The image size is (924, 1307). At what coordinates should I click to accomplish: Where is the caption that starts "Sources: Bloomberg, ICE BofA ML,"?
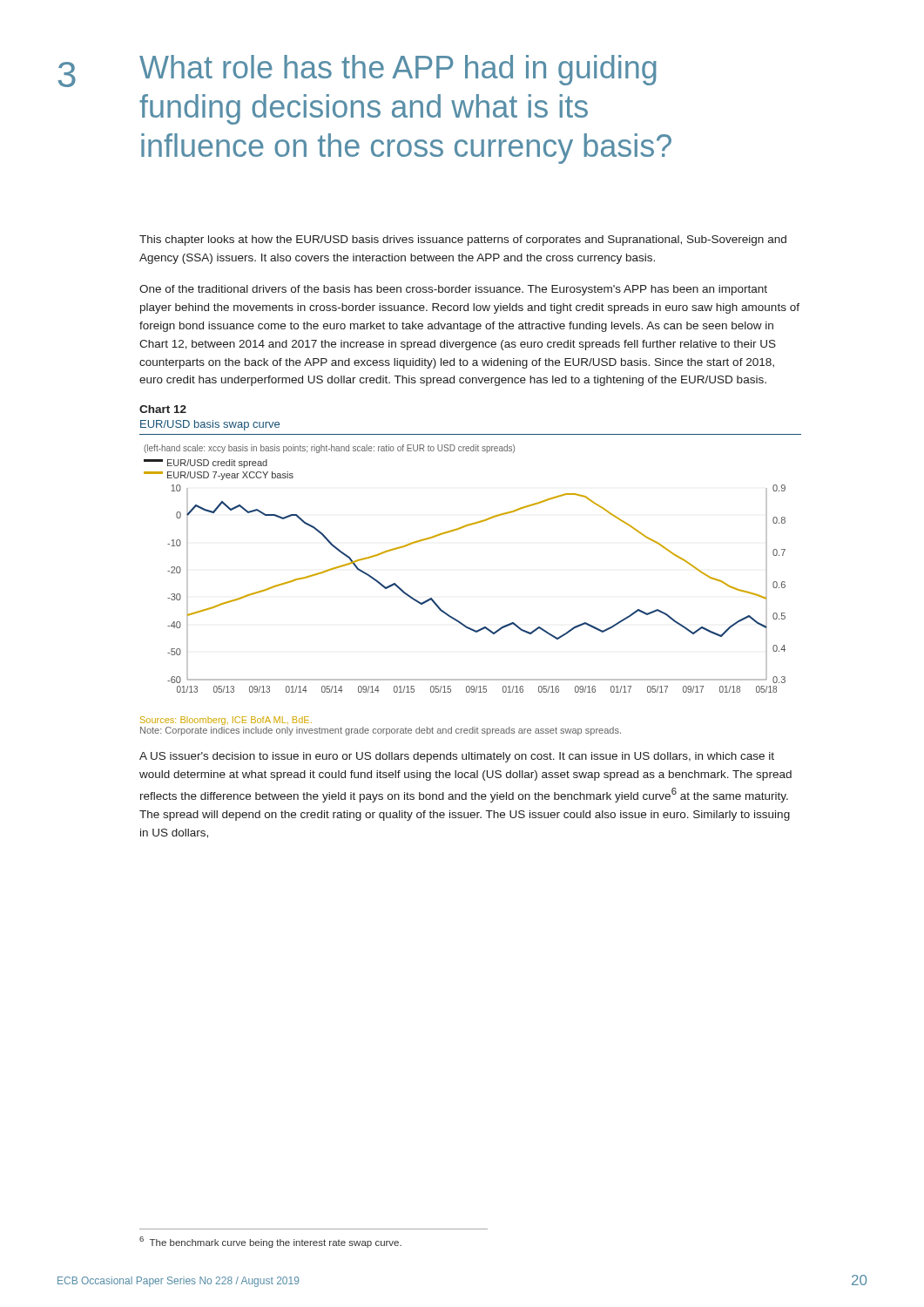(x=470, y=725)
